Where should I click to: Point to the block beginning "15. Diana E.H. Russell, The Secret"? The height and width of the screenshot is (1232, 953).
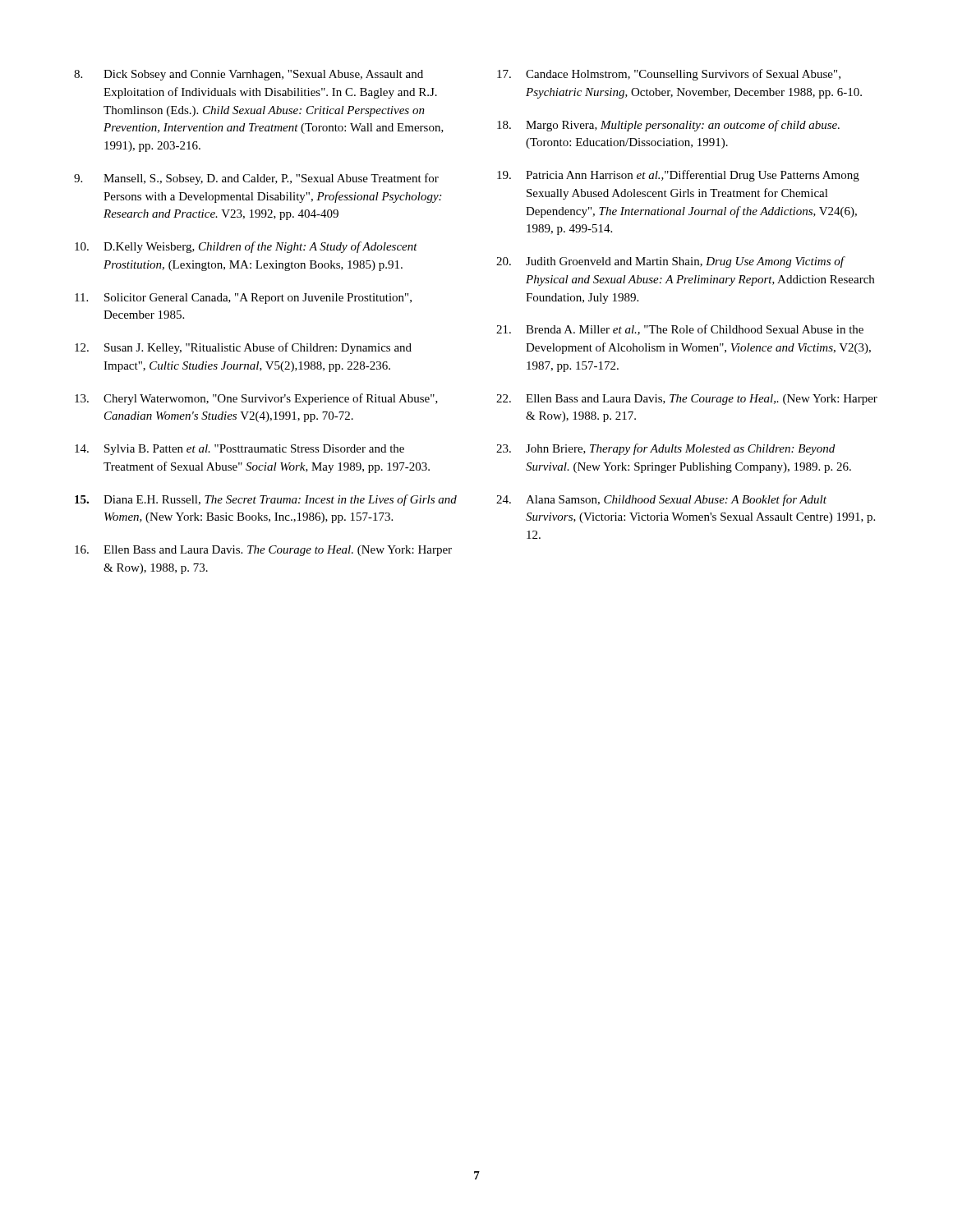[x=265, y=509]
